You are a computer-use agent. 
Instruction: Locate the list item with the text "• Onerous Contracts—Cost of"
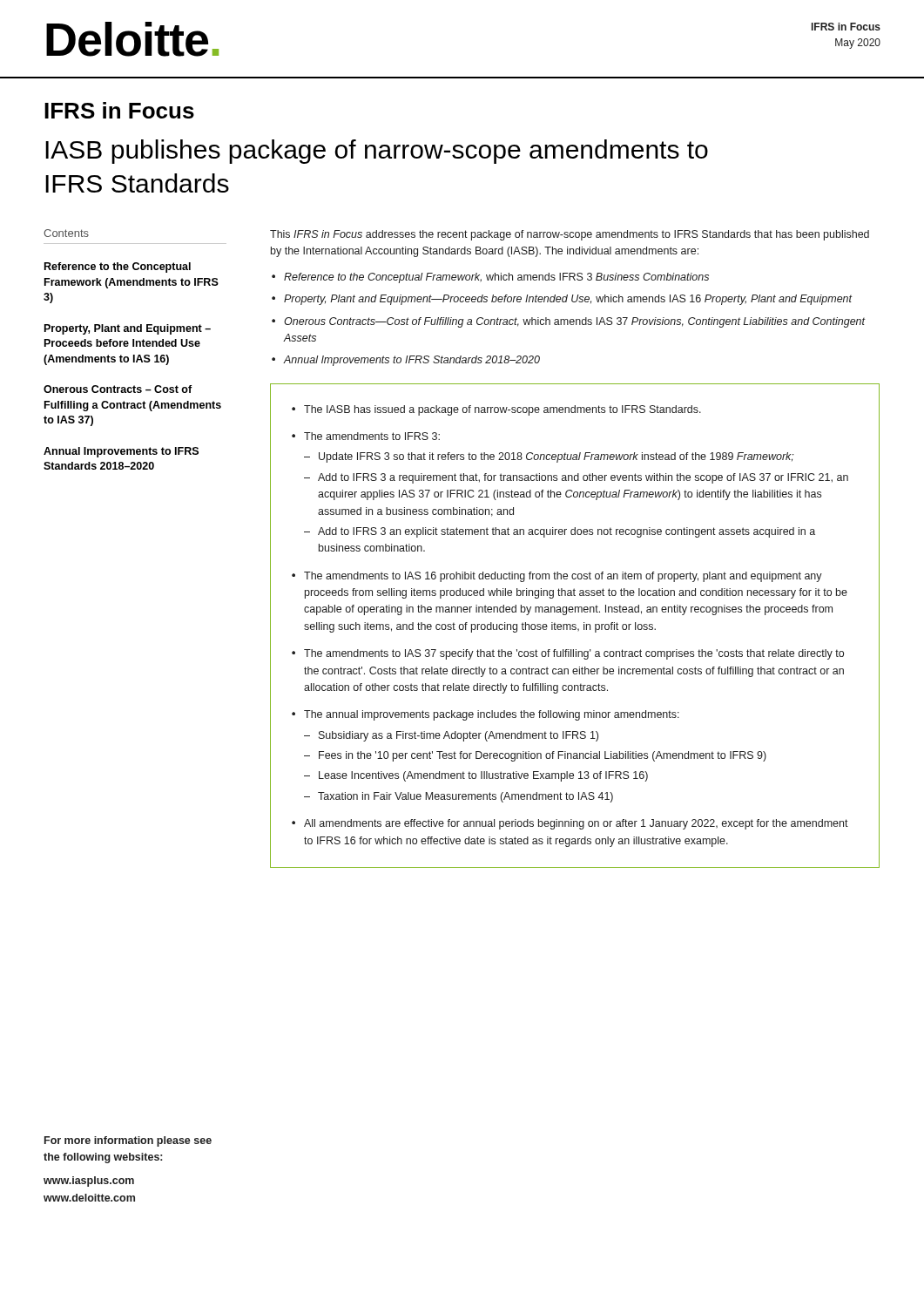pyautogui.click(x=568, y=329)
